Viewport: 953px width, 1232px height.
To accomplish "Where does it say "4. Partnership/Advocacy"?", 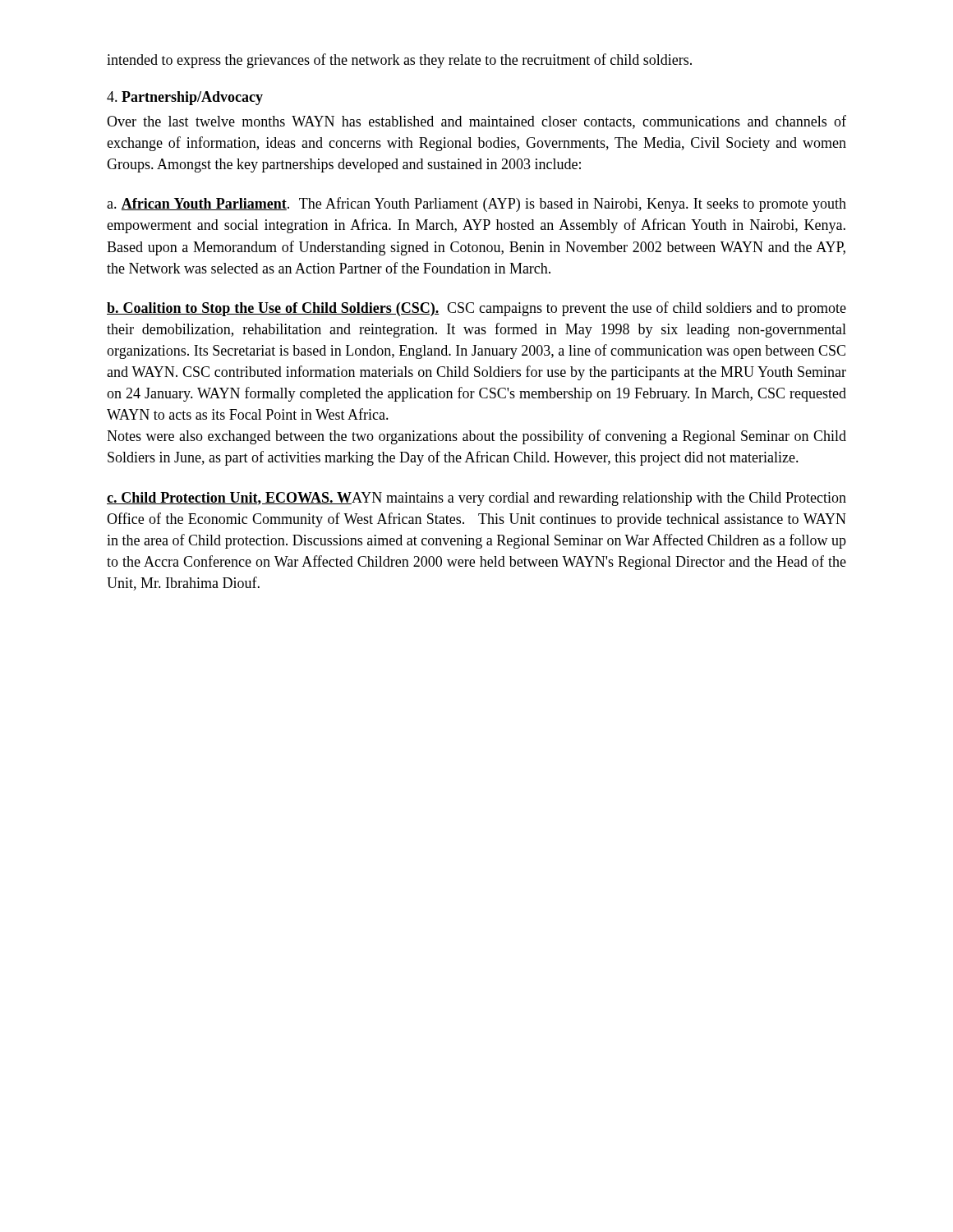I will coord(185,97).
